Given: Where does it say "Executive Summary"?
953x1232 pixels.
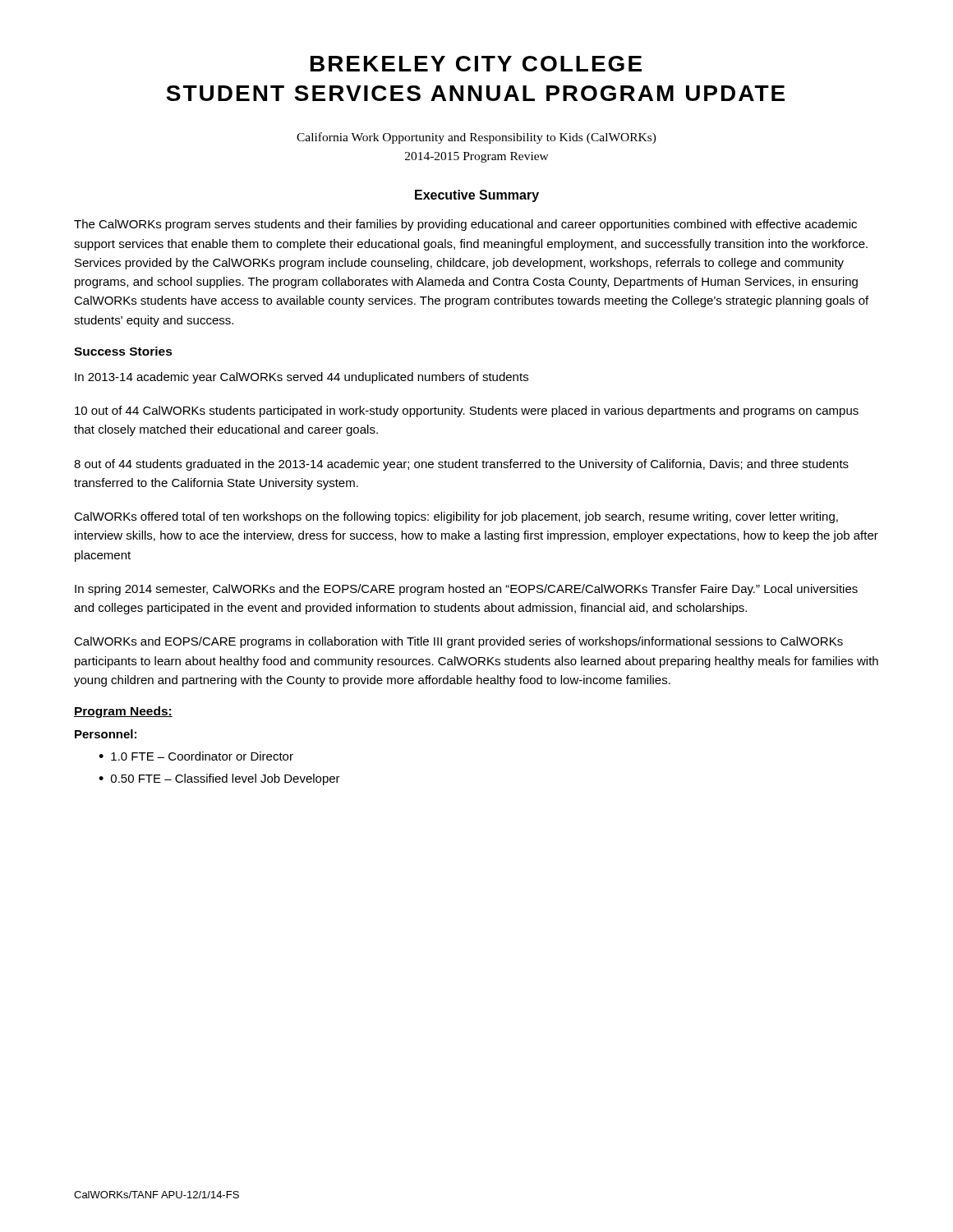Looking at the screenshot, I should [476, 195].
